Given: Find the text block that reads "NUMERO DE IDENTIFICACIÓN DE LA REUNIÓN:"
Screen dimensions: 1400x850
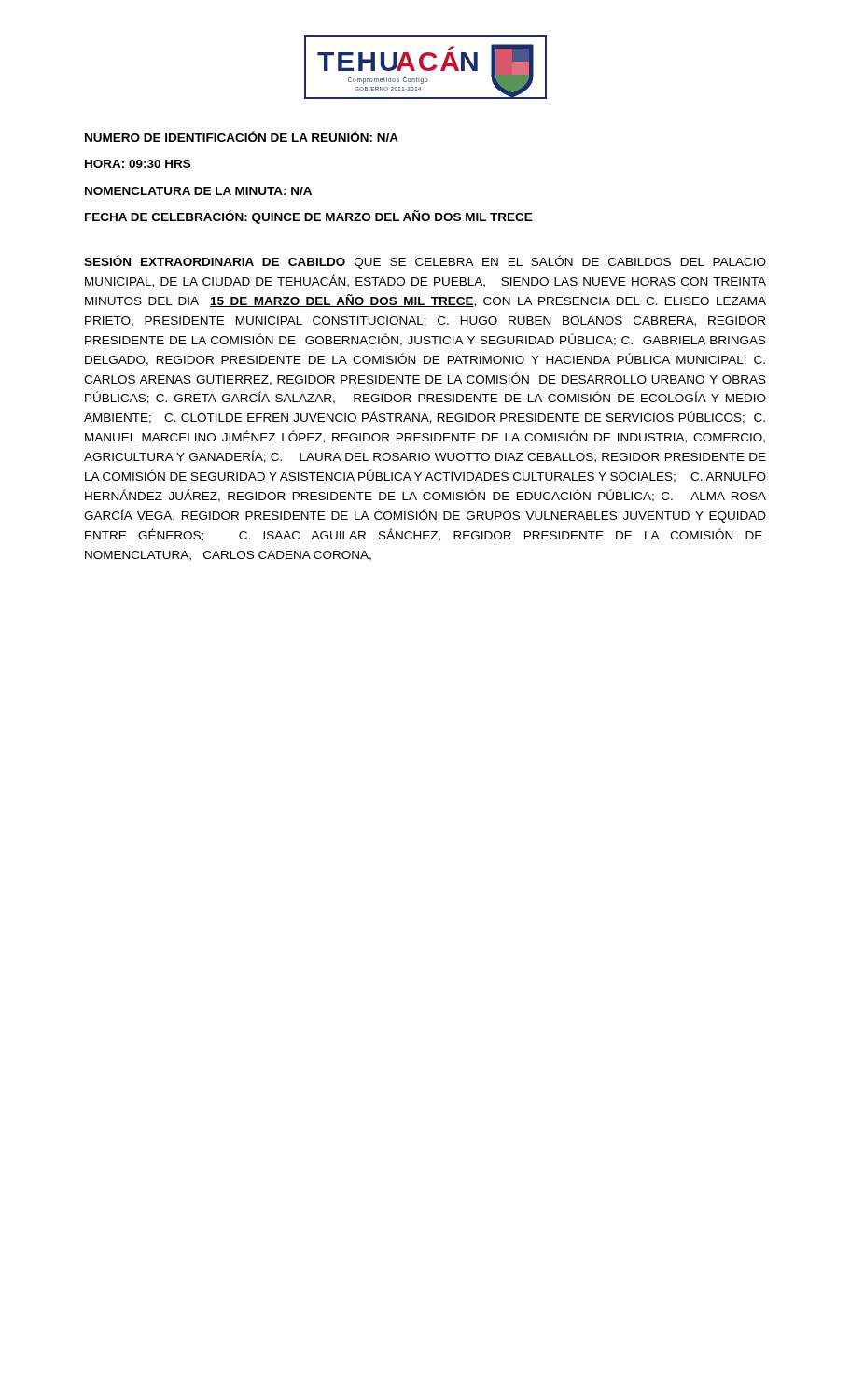Looking at the screenshot, I should point(241,138).
